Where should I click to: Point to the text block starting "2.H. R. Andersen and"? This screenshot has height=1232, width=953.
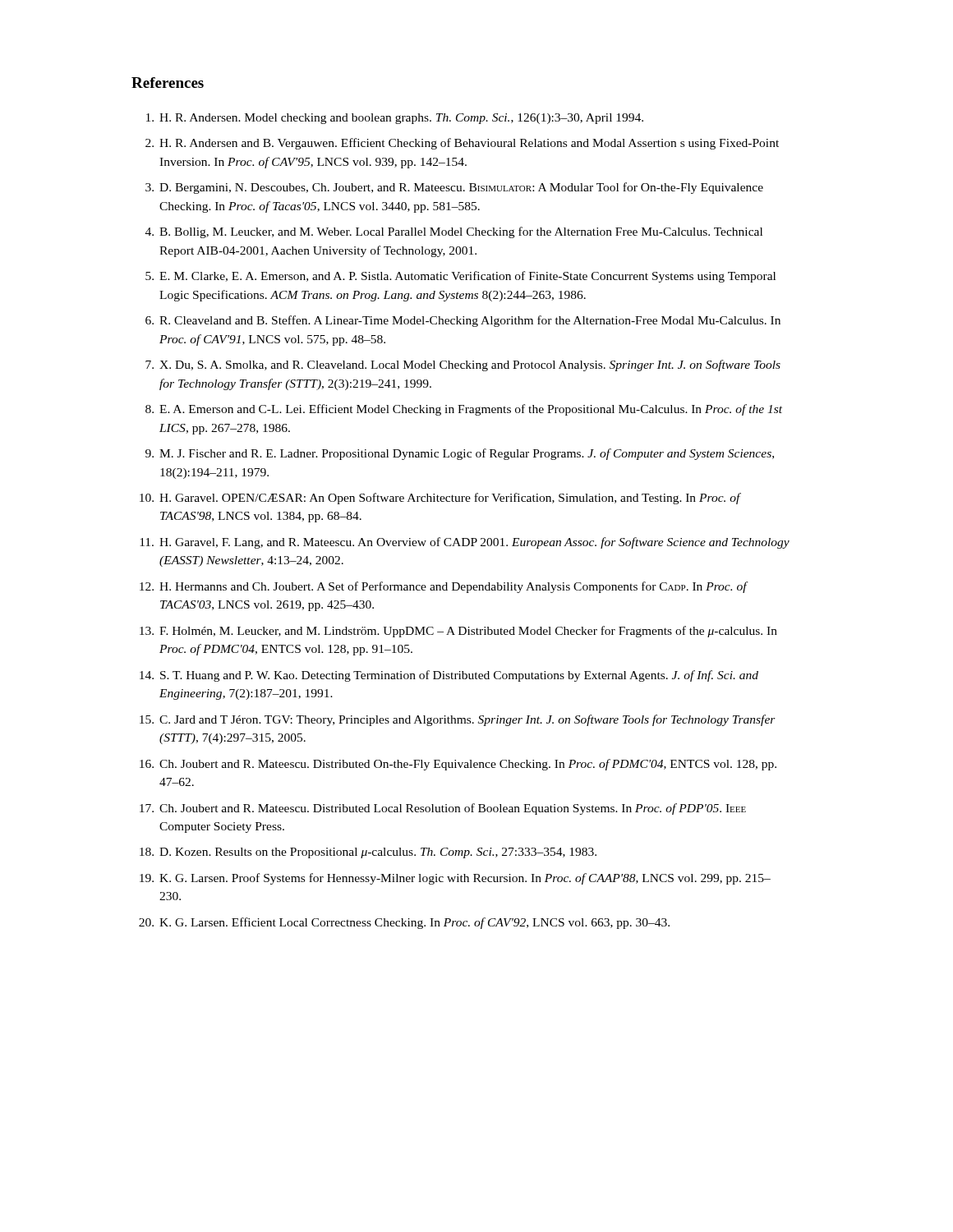462,153
